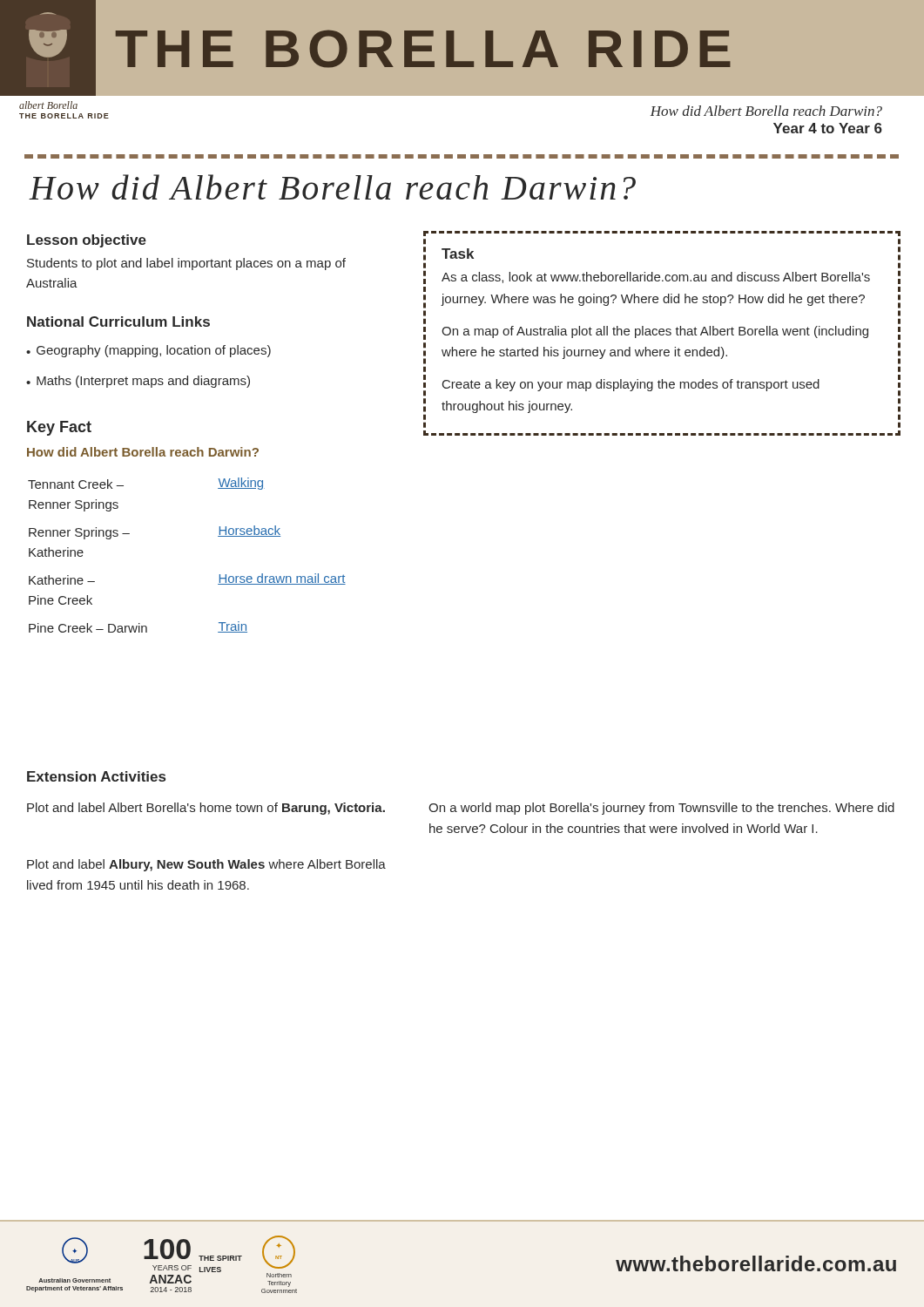Locate the block of text that opens with "Plot and label Albury,"
This screenshot has height=1307, width=924.
(x=206, y=874)
